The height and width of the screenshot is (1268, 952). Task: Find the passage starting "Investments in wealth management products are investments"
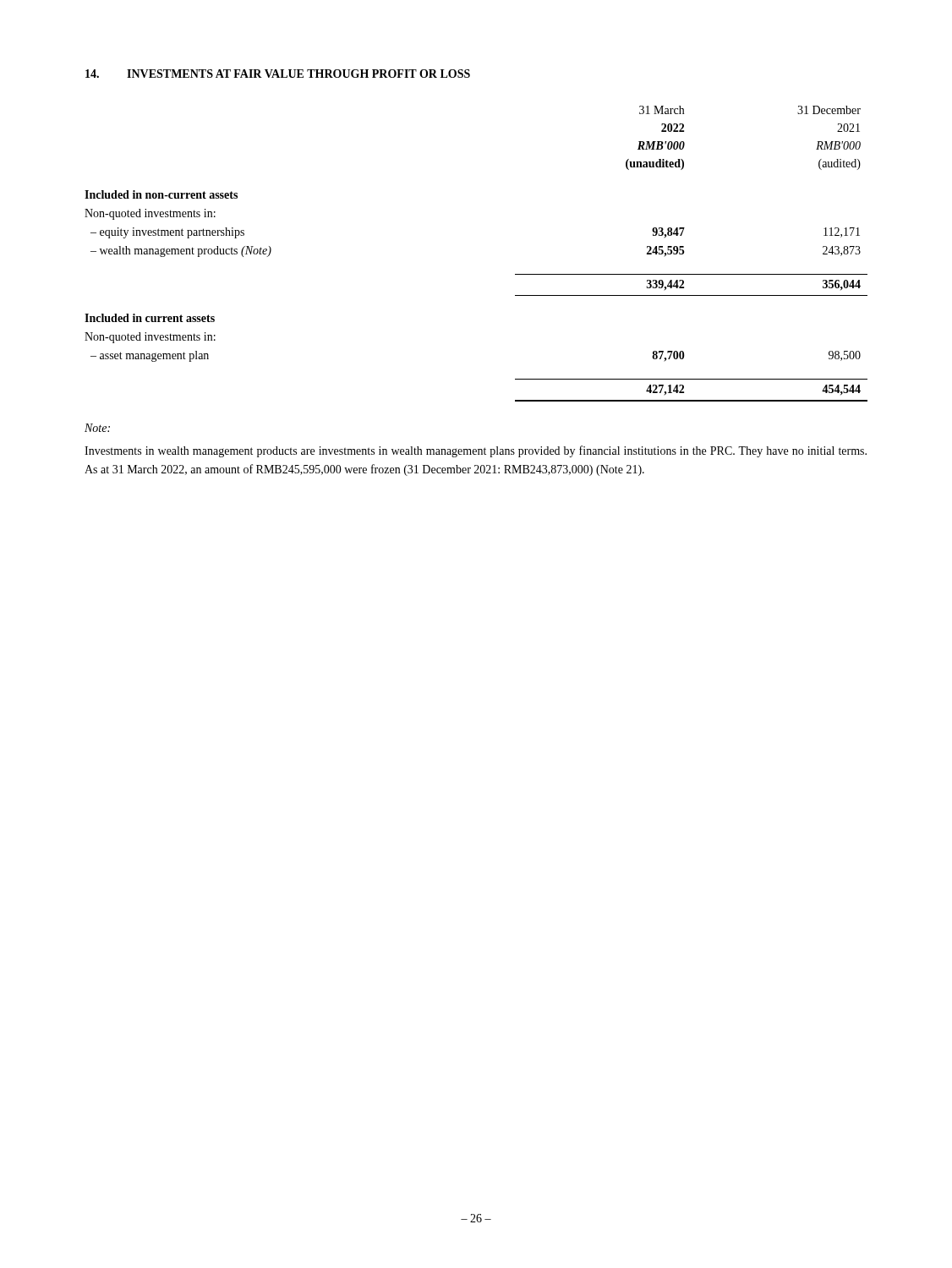tap(476, 460)
